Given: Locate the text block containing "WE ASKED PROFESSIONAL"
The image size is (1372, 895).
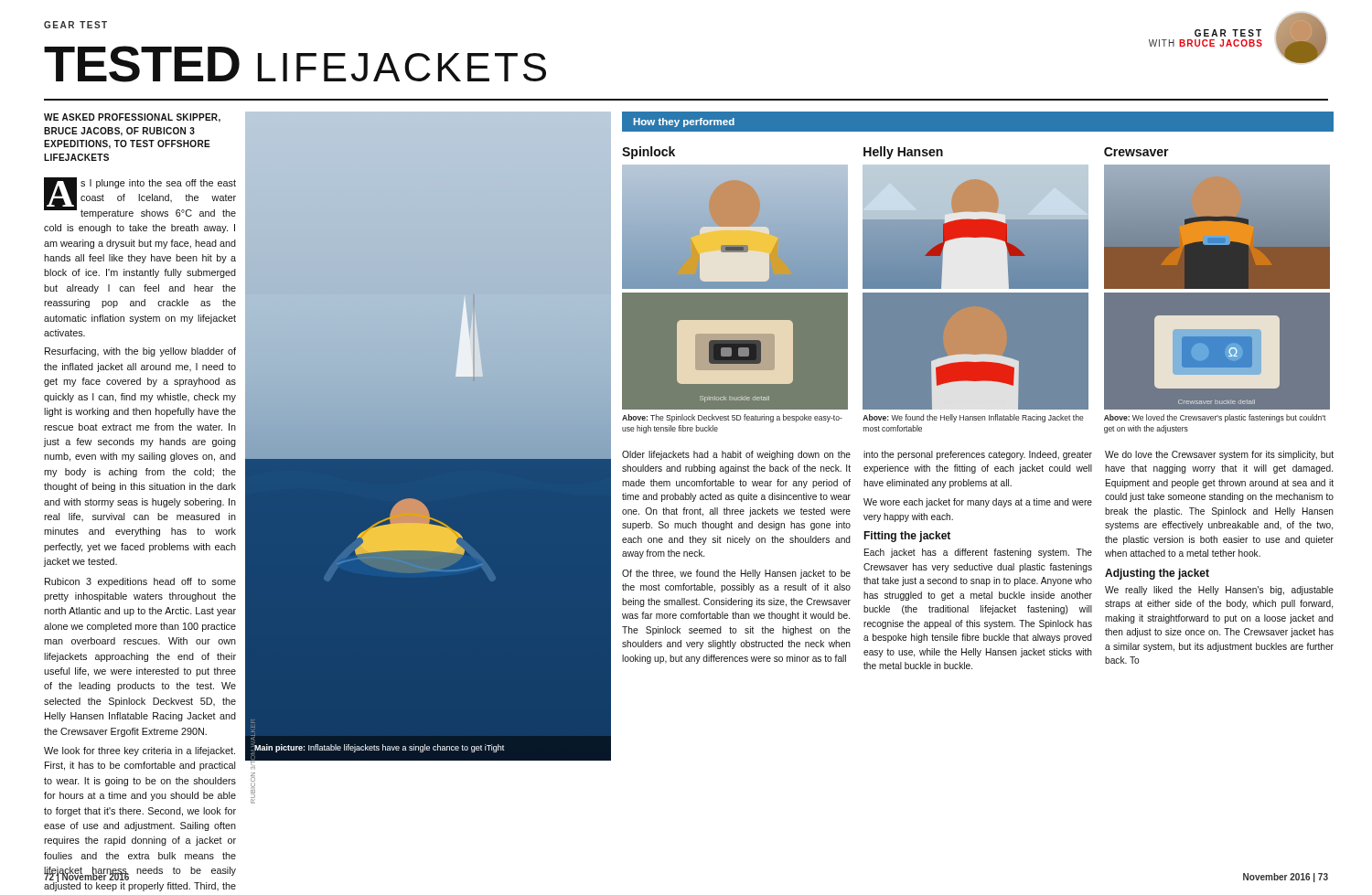Looking at the screenshot, I should click(132, 137).
